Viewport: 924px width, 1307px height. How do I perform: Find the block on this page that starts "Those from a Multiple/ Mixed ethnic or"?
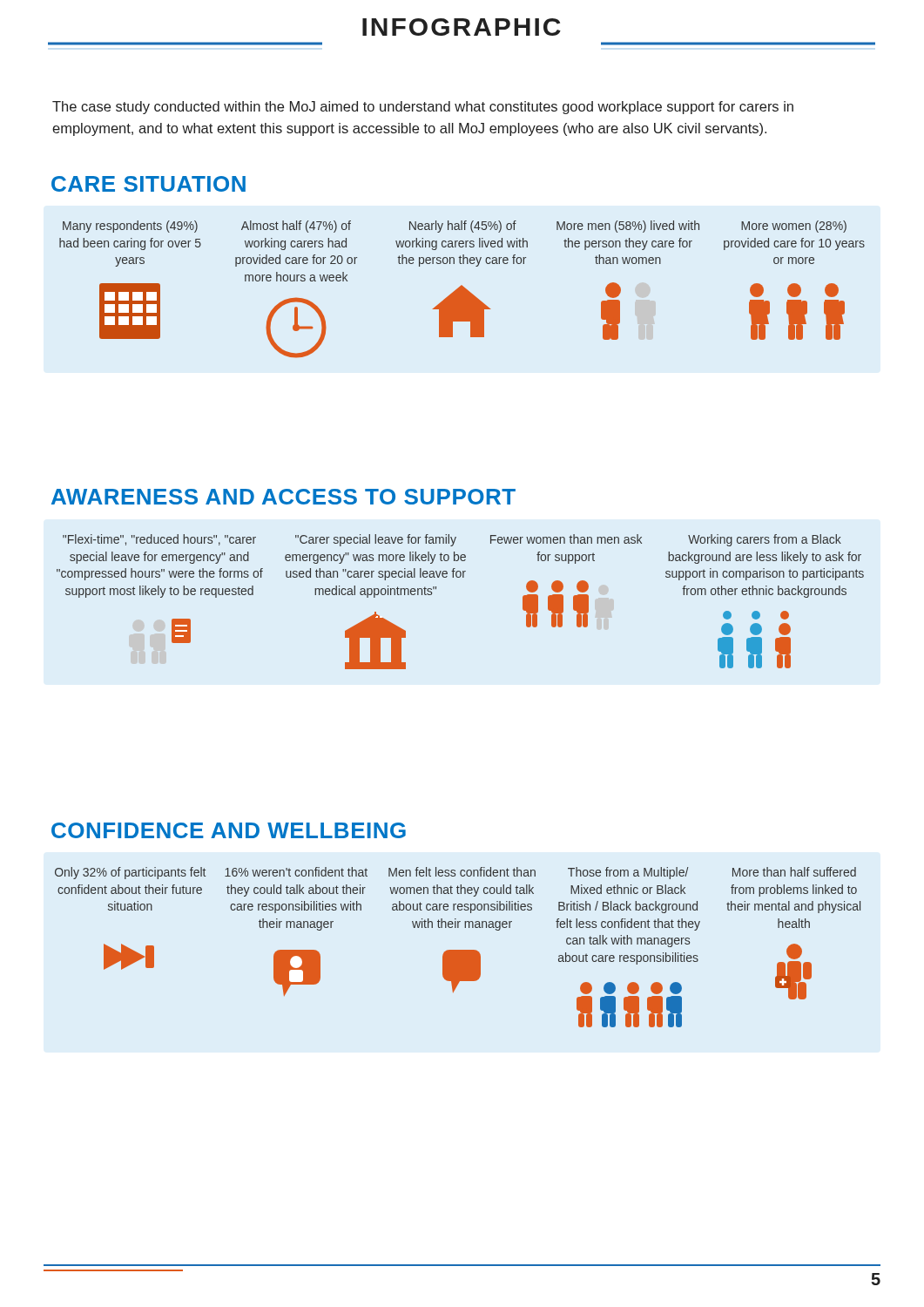point(628,952)
